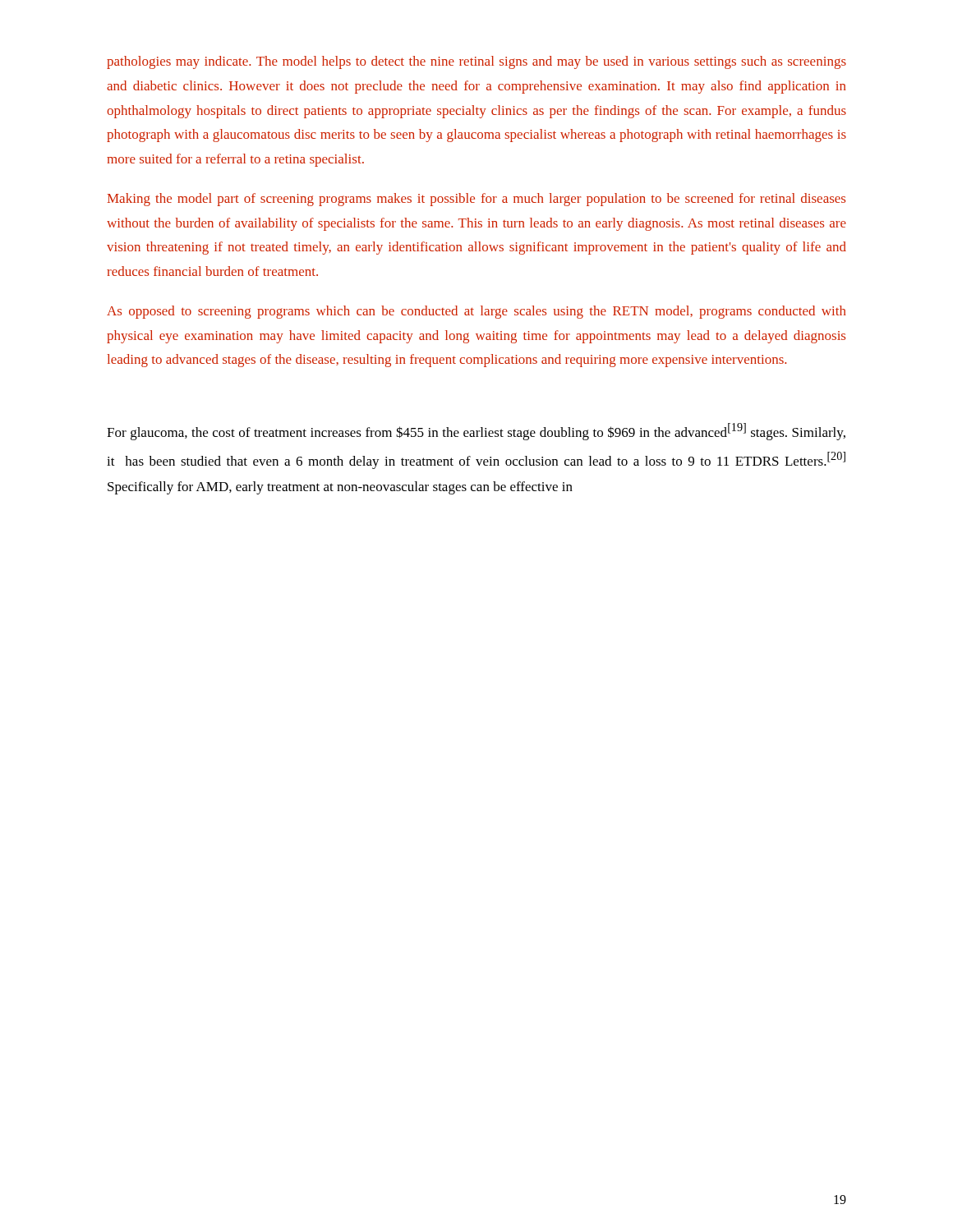This screenshot has width=953, height=1232.
Task: Point to the text block starting "As opposed to screening programs which can be"
Action: (476, 335)
